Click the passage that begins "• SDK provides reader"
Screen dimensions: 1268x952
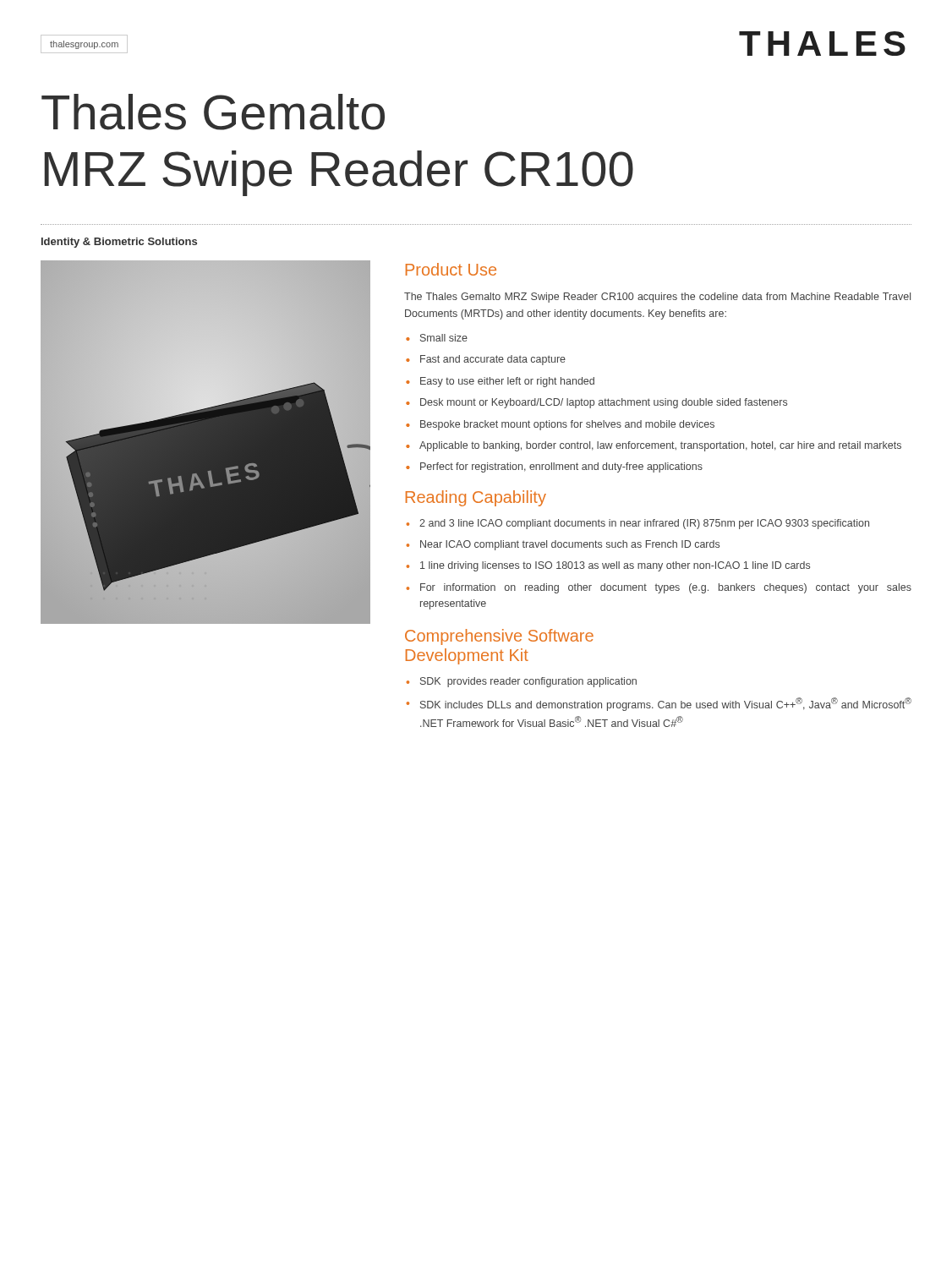pos(522,681)
